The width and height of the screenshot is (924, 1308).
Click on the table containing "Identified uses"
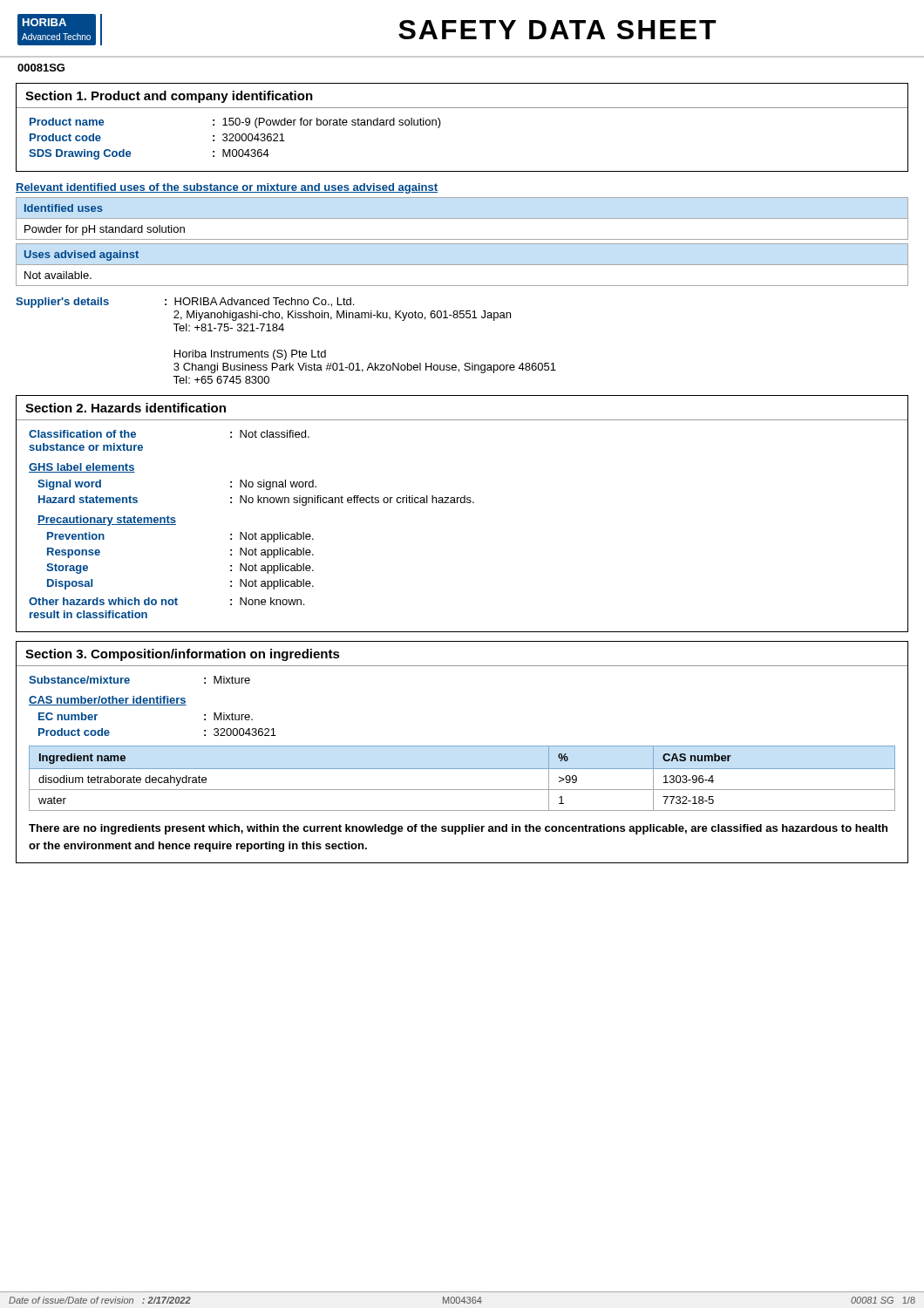(462, 218)
